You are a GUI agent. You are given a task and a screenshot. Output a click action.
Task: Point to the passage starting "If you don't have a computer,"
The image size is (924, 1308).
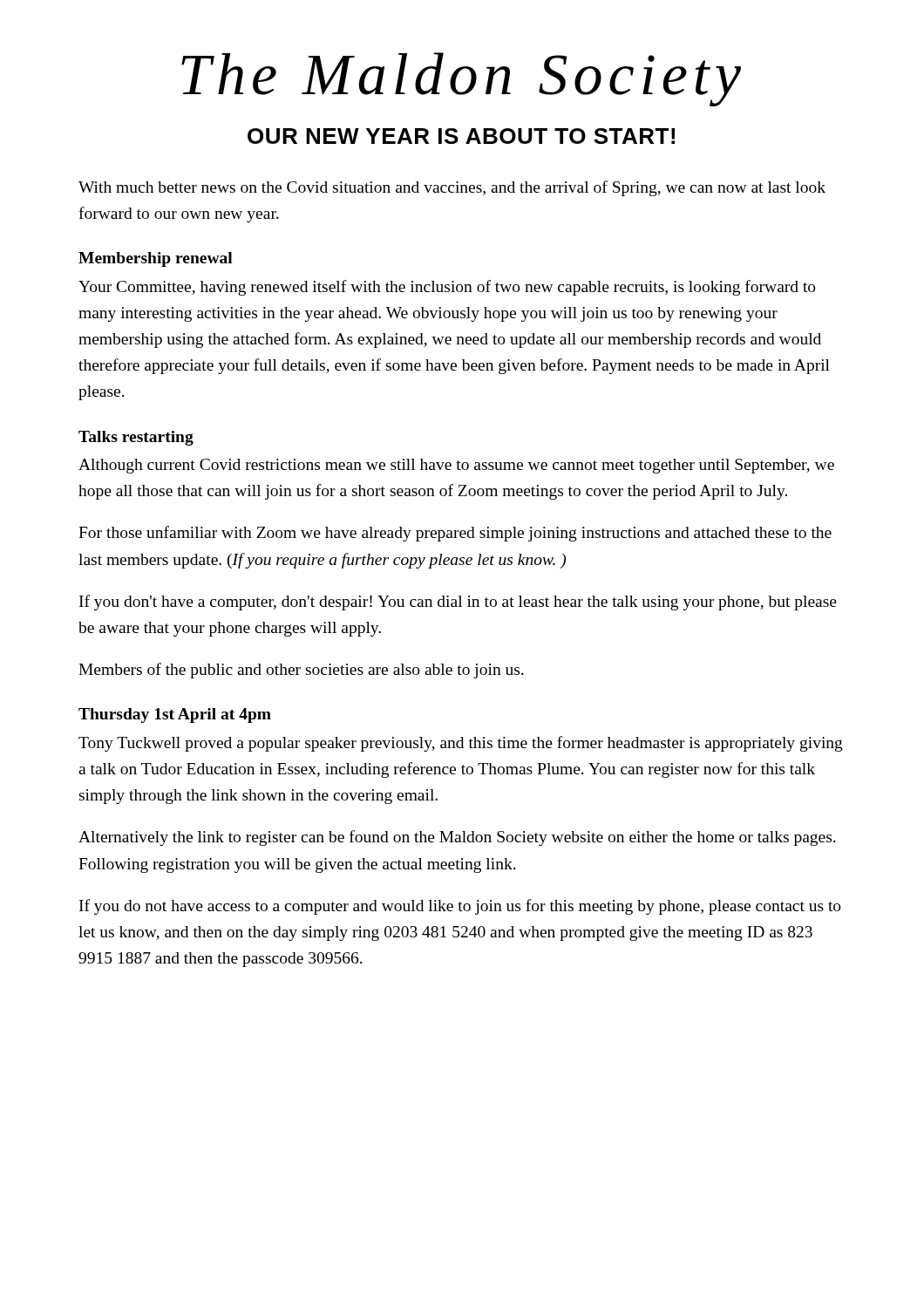[458, 614]
